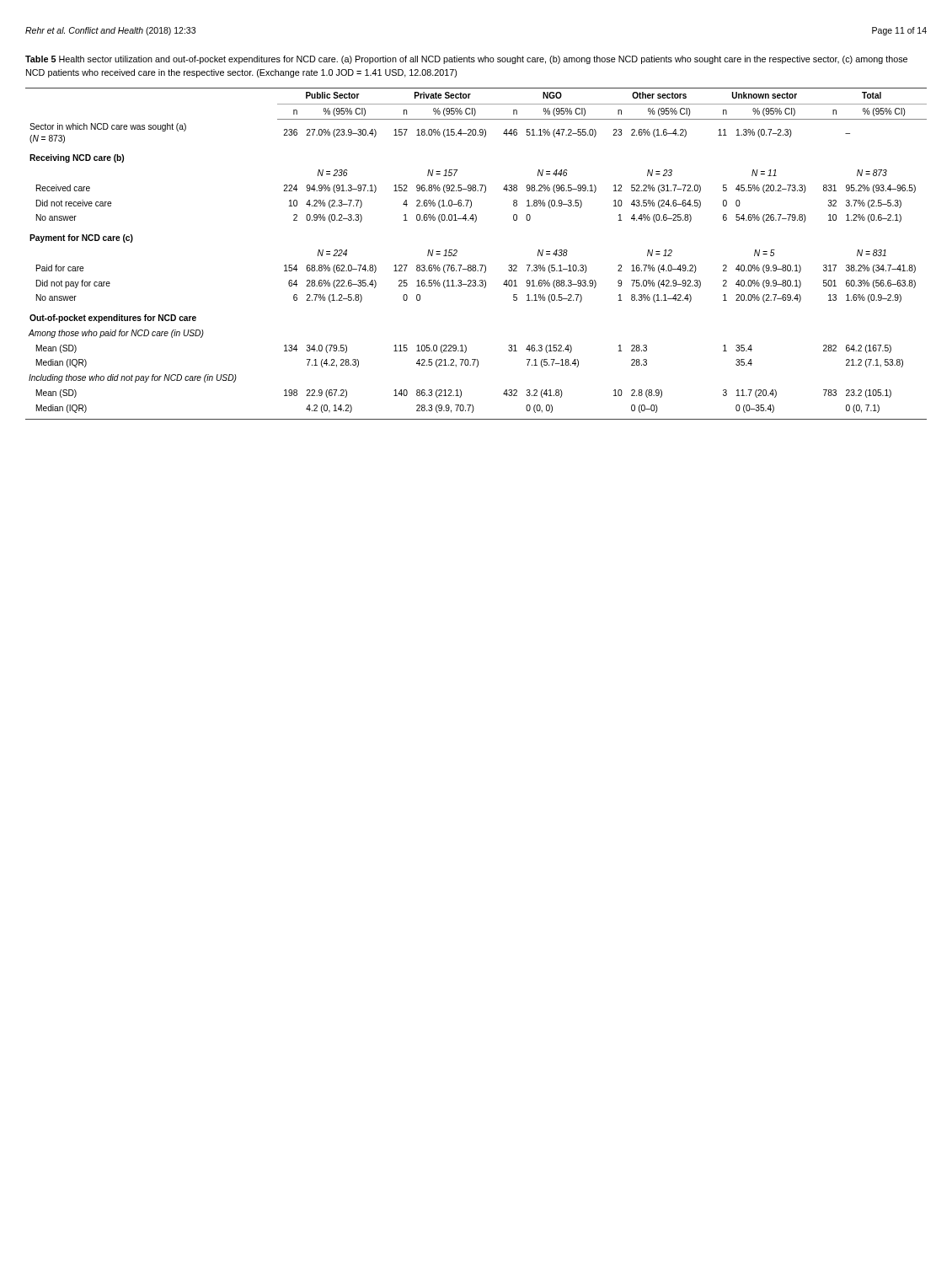Locate the caption that opens with "Table 5 Health sector utilization and out-of-pocket expenditures"
The image size is (952, 1264).
(x=467, y=66)
